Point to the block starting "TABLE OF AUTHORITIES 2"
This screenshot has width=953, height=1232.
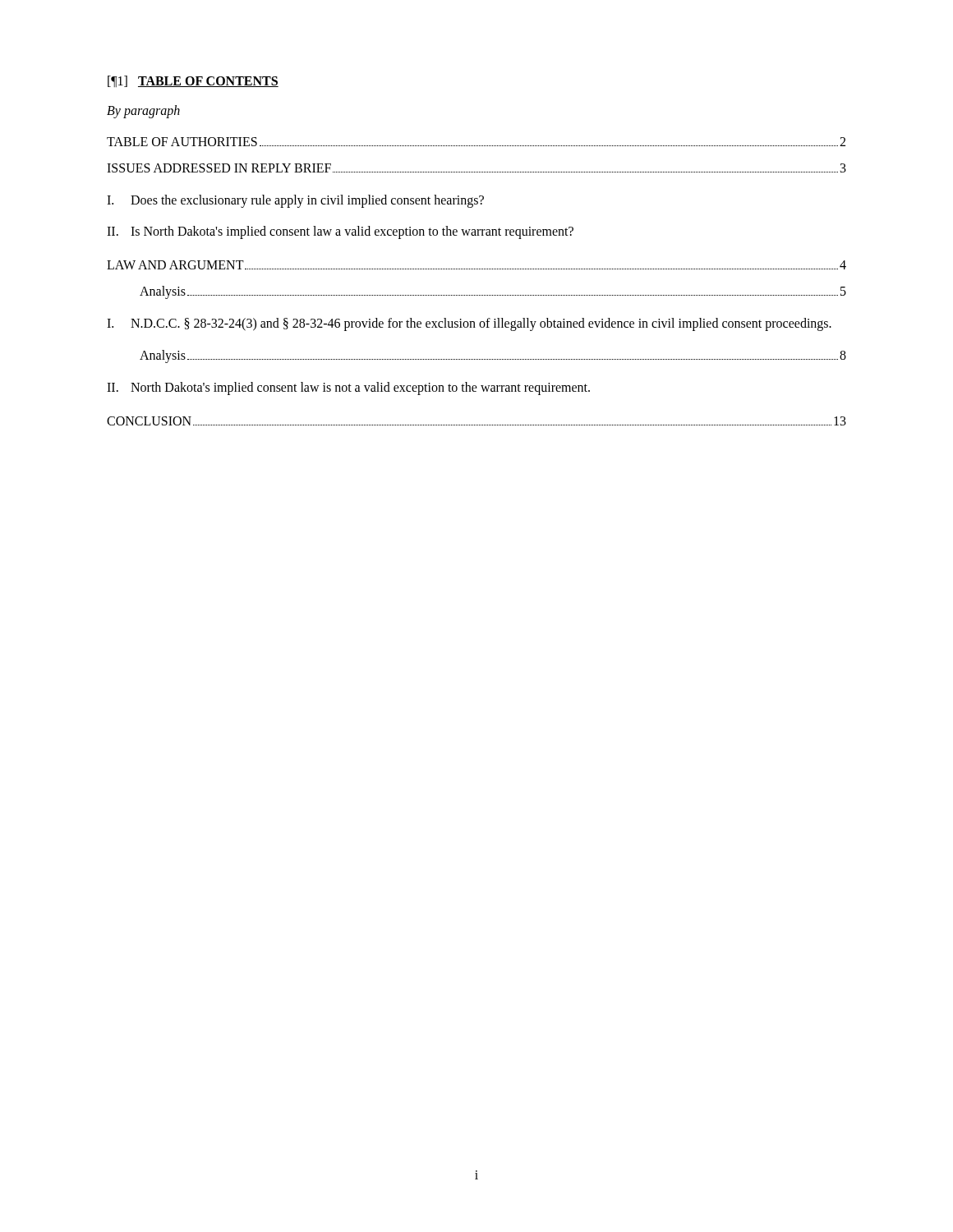coord(476,142)
